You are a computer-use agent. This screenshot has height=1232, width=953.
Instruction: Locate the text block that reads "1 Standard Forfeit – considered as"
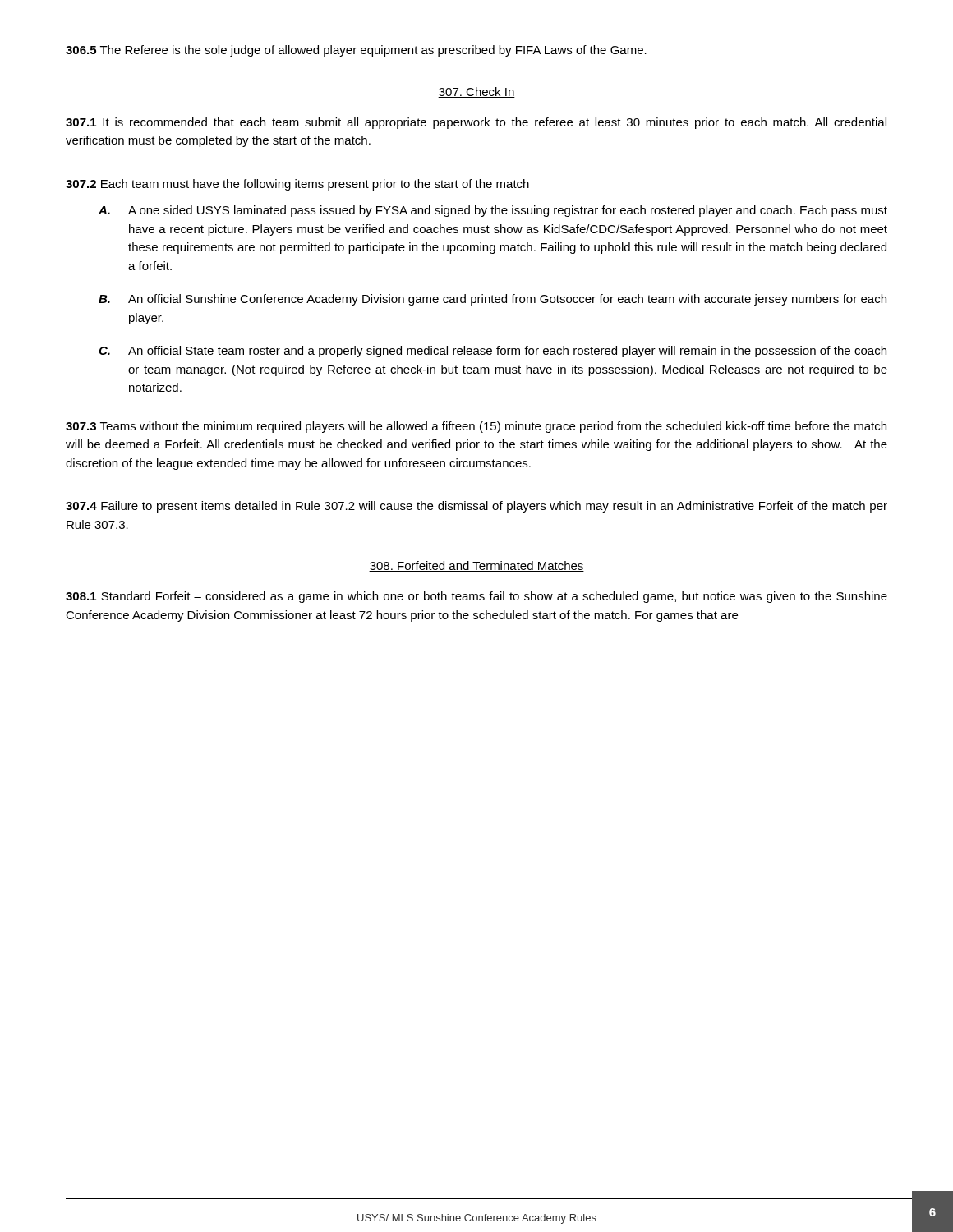point(476,605)
